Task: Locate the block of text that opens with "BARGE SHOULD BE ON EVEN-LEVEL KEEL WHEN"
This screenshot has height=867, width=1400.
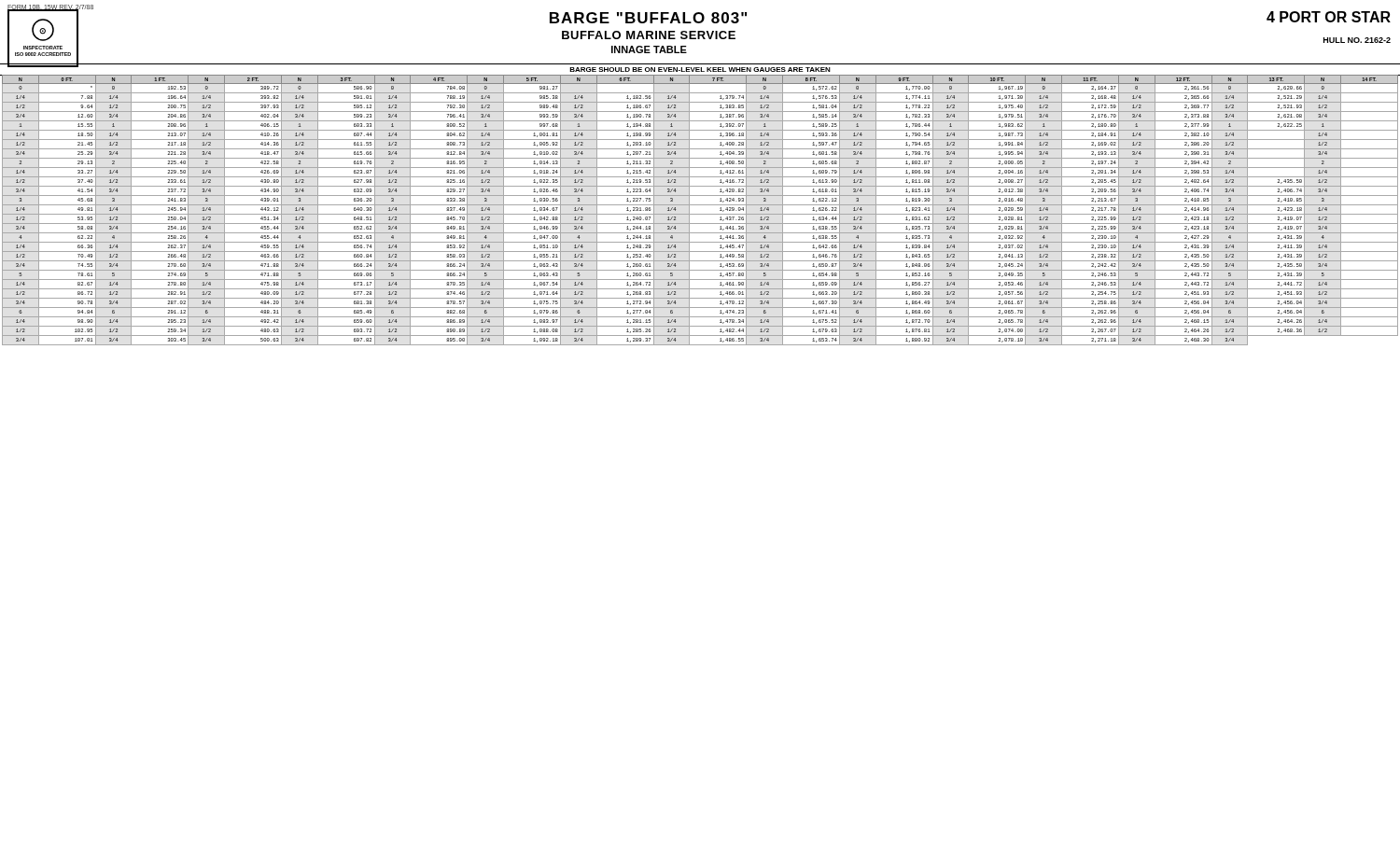Action: point(700,69)
